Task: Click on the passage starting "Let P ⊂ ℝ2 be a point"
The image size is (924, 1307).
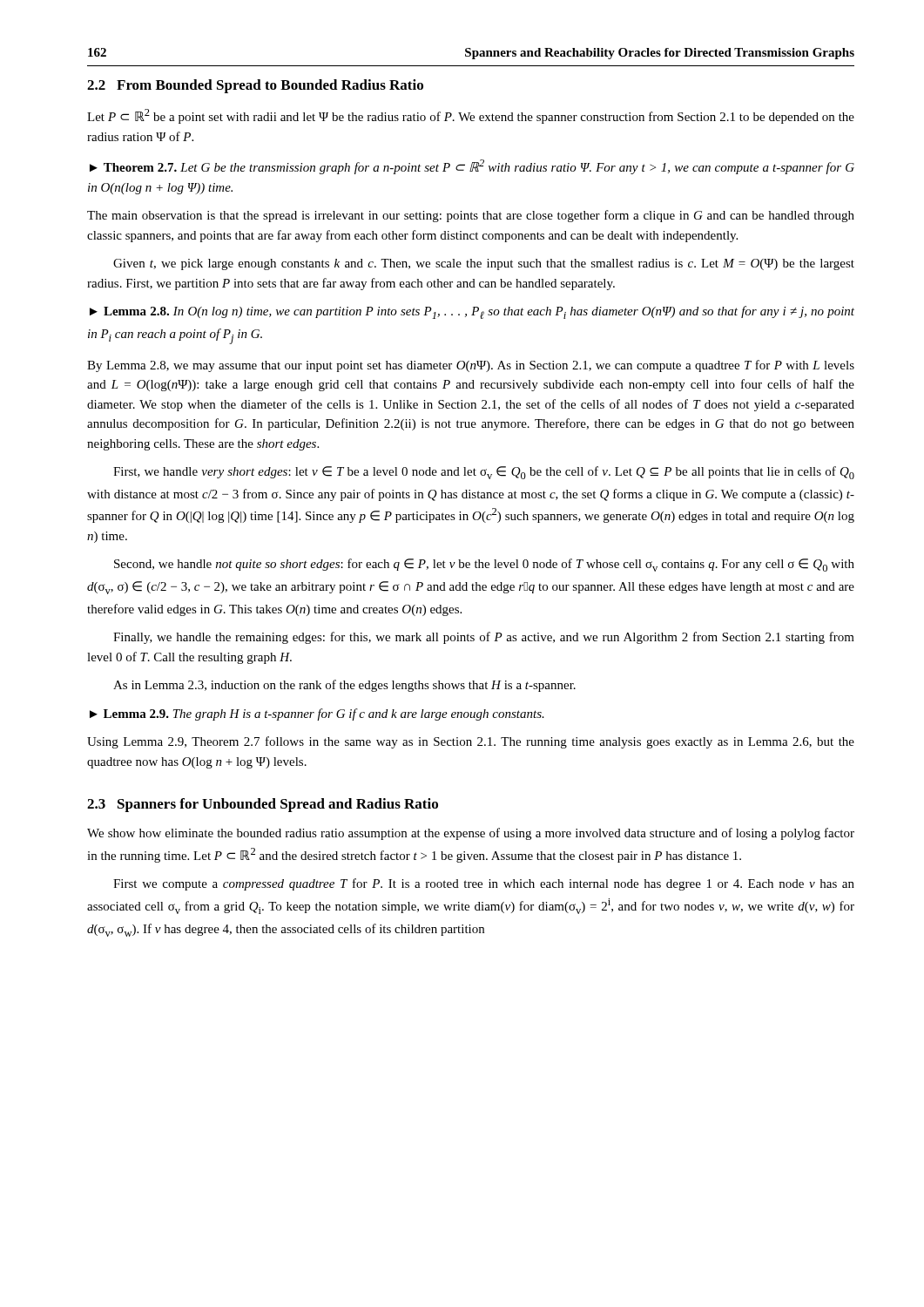Action: click(471, 125)
